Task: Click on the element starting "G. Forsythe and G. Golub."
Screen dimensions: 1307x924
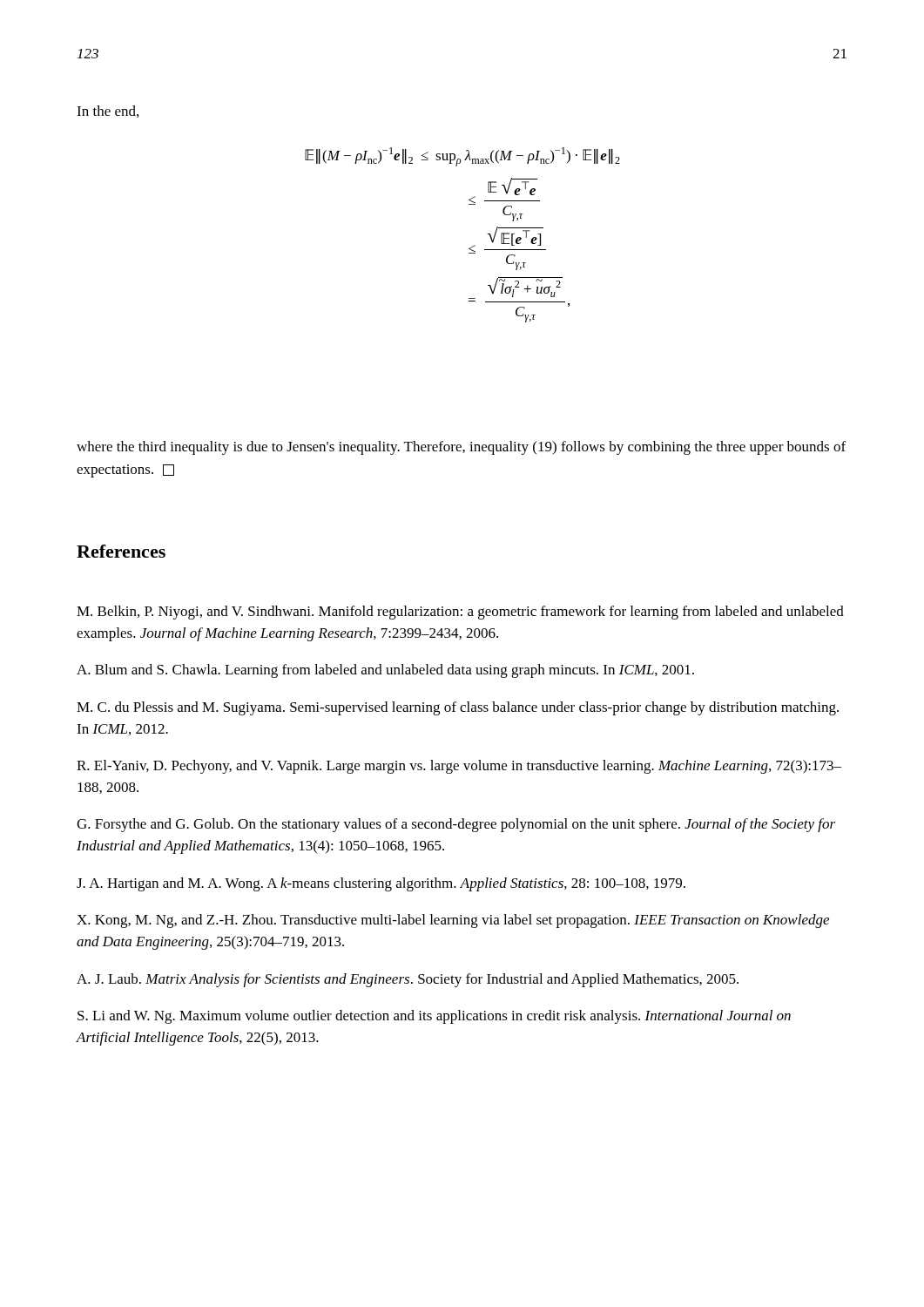Action: tap(462, 836)
